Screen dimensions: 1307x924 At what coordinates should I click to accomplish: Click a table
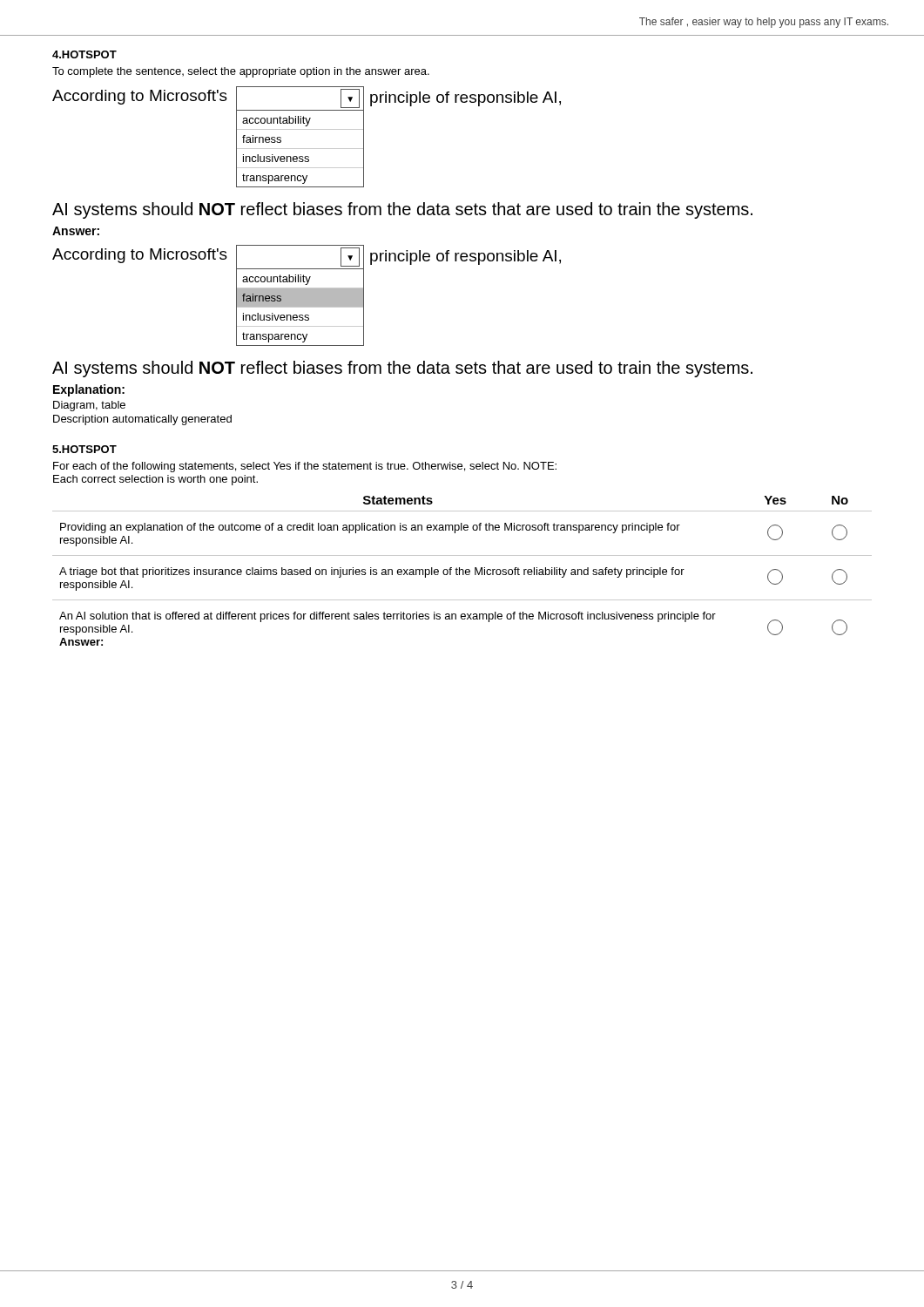[462, 573]
